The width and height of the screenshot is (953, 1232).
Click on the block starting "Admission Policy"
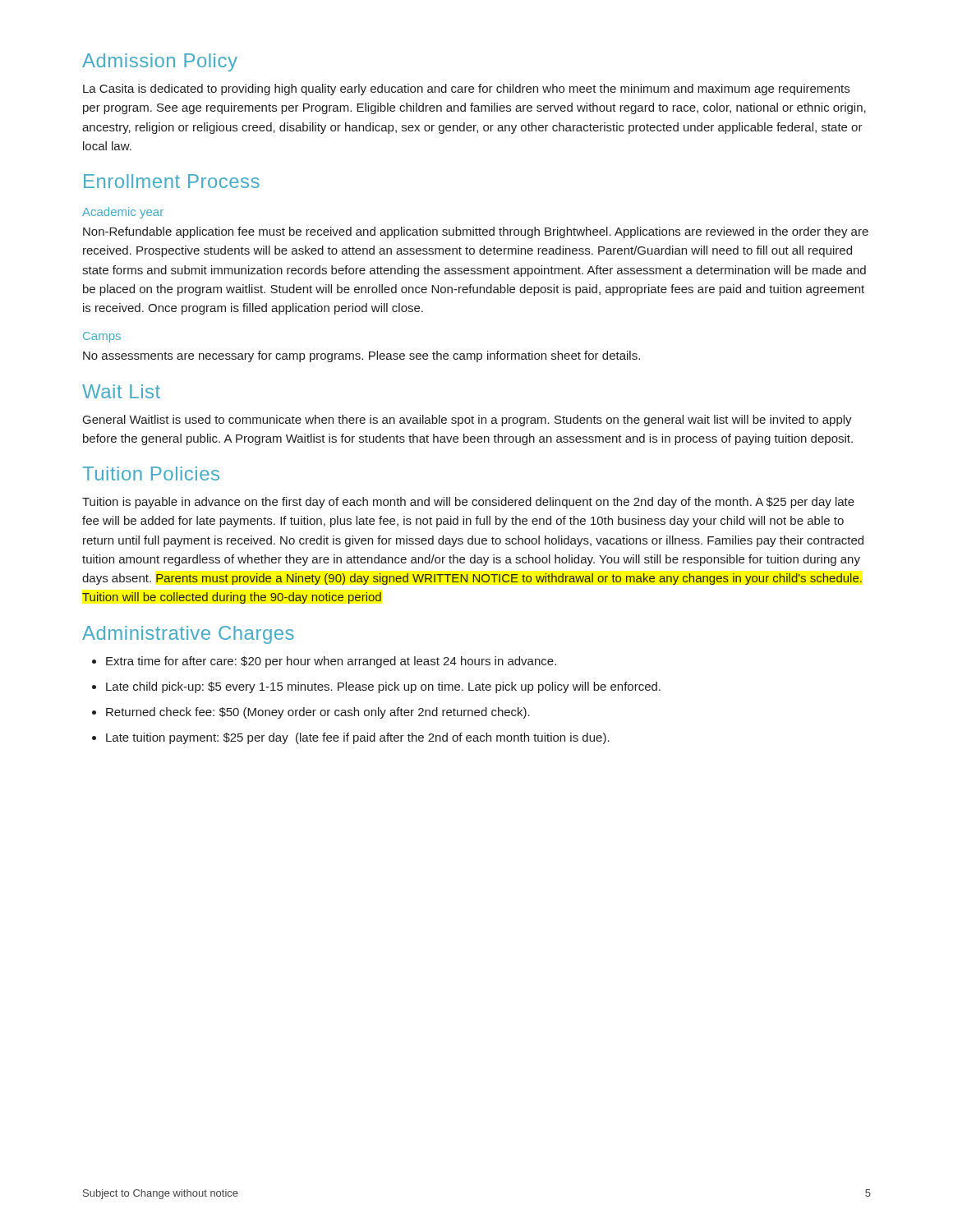(x=160, y=62)
